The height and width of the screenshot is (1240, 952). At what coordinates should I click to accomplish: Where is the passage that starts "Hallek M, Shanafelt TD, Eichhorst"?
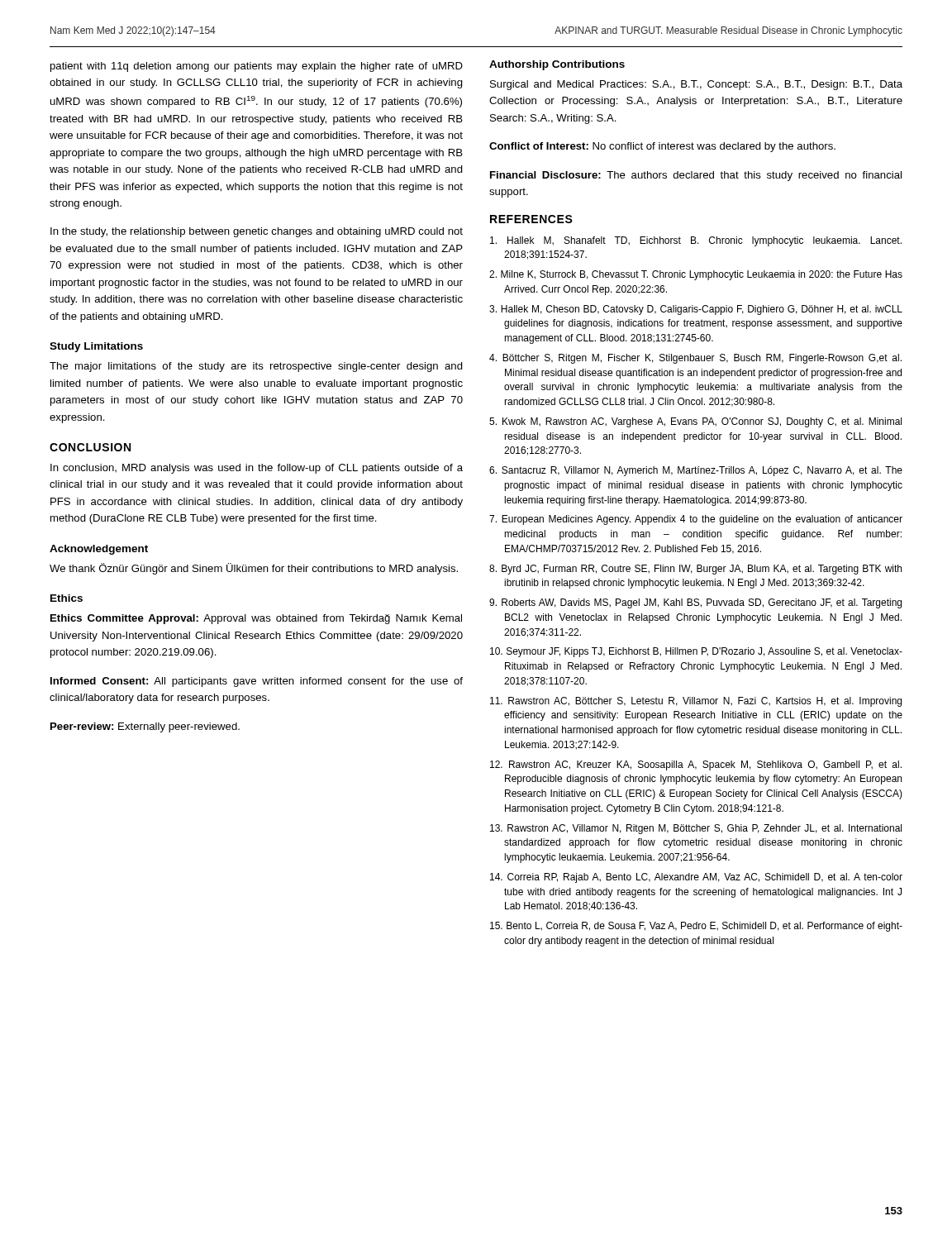[x=696, y=248]
